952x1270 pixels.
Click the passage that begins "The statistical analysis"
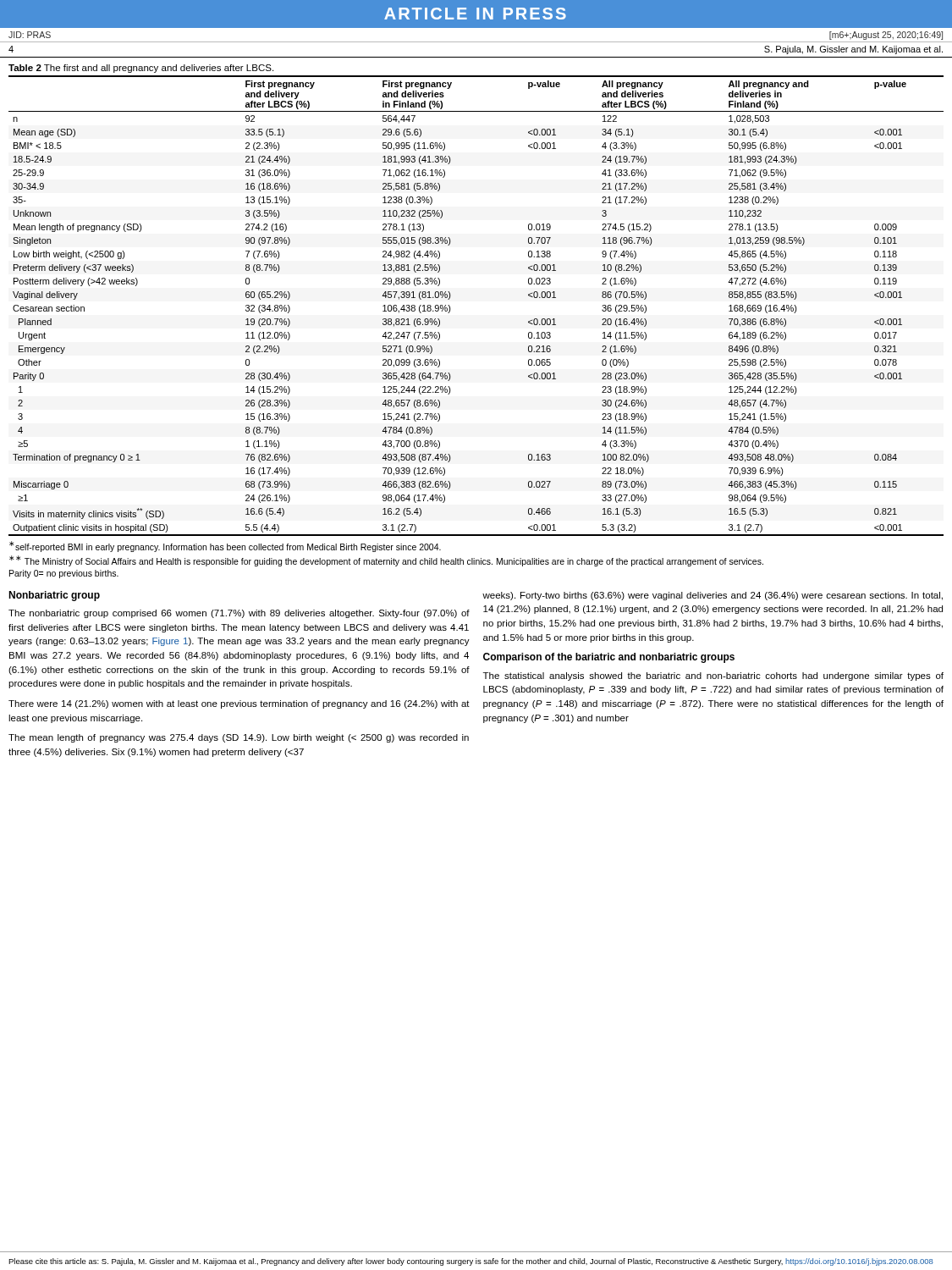pos(713,697)
